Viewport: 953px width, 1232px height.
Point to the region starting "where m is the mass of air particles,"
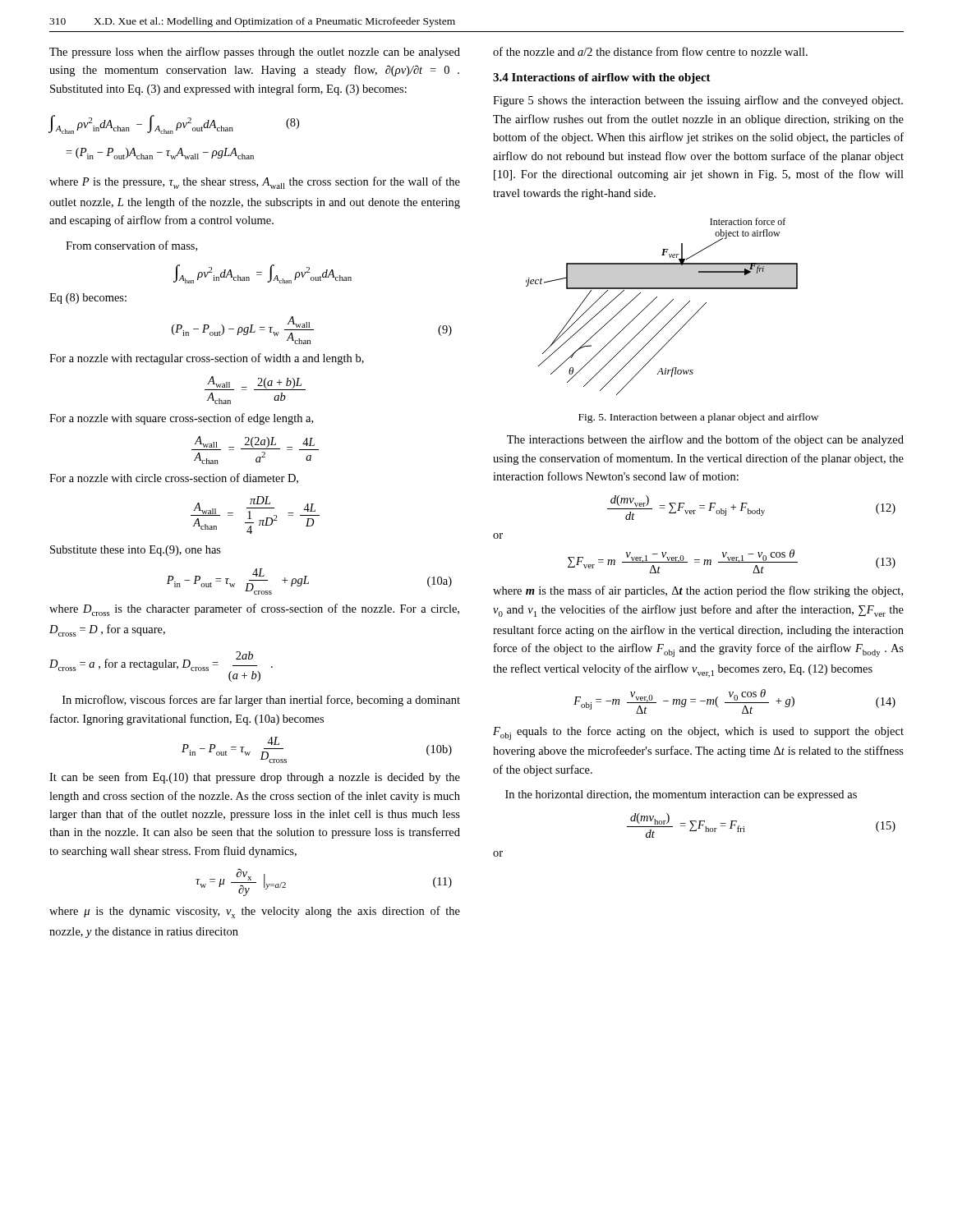coord(698,631)
